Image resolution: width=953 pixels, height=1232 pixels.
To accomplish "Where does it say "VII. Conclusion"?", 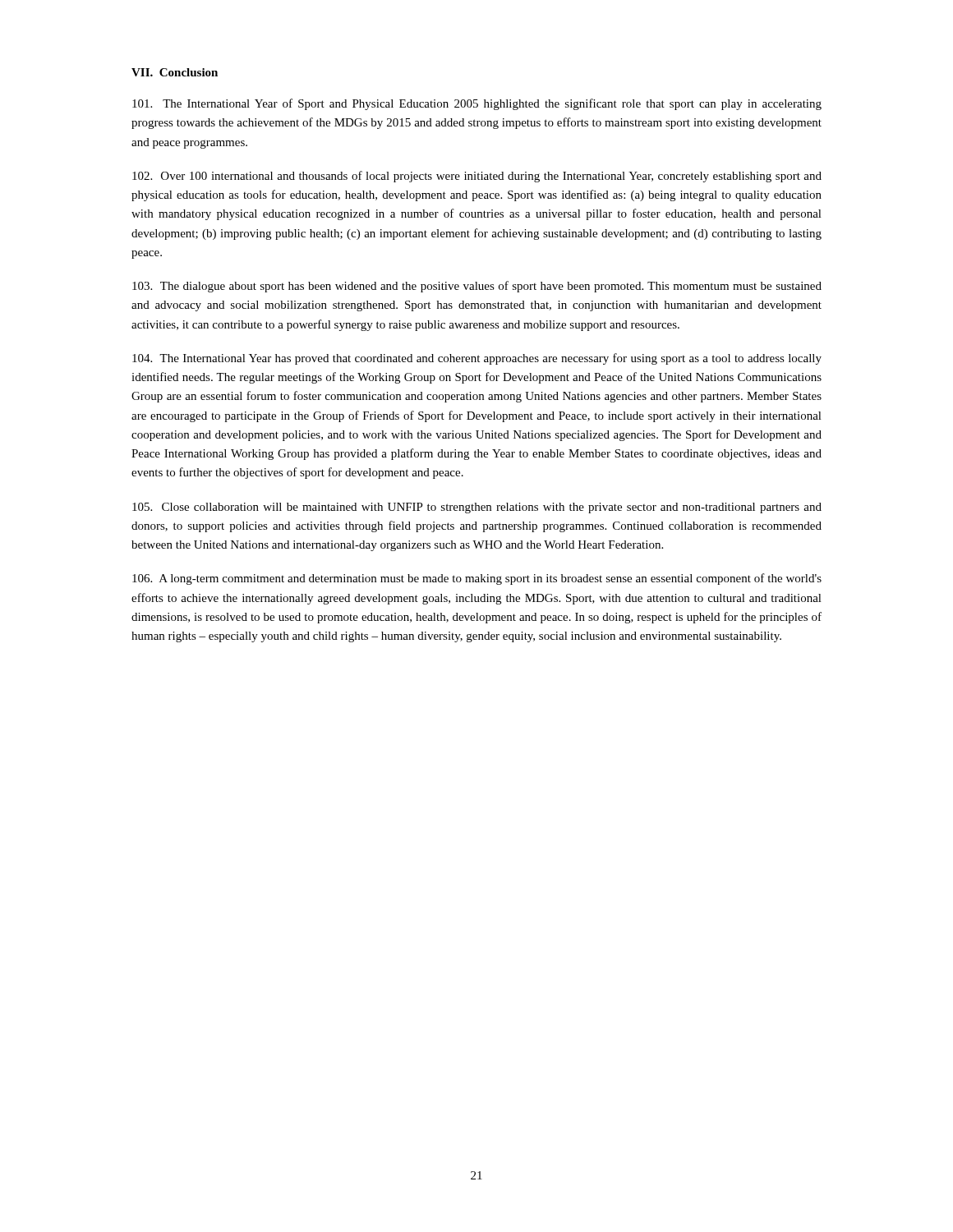I will [x=175, y=72].
